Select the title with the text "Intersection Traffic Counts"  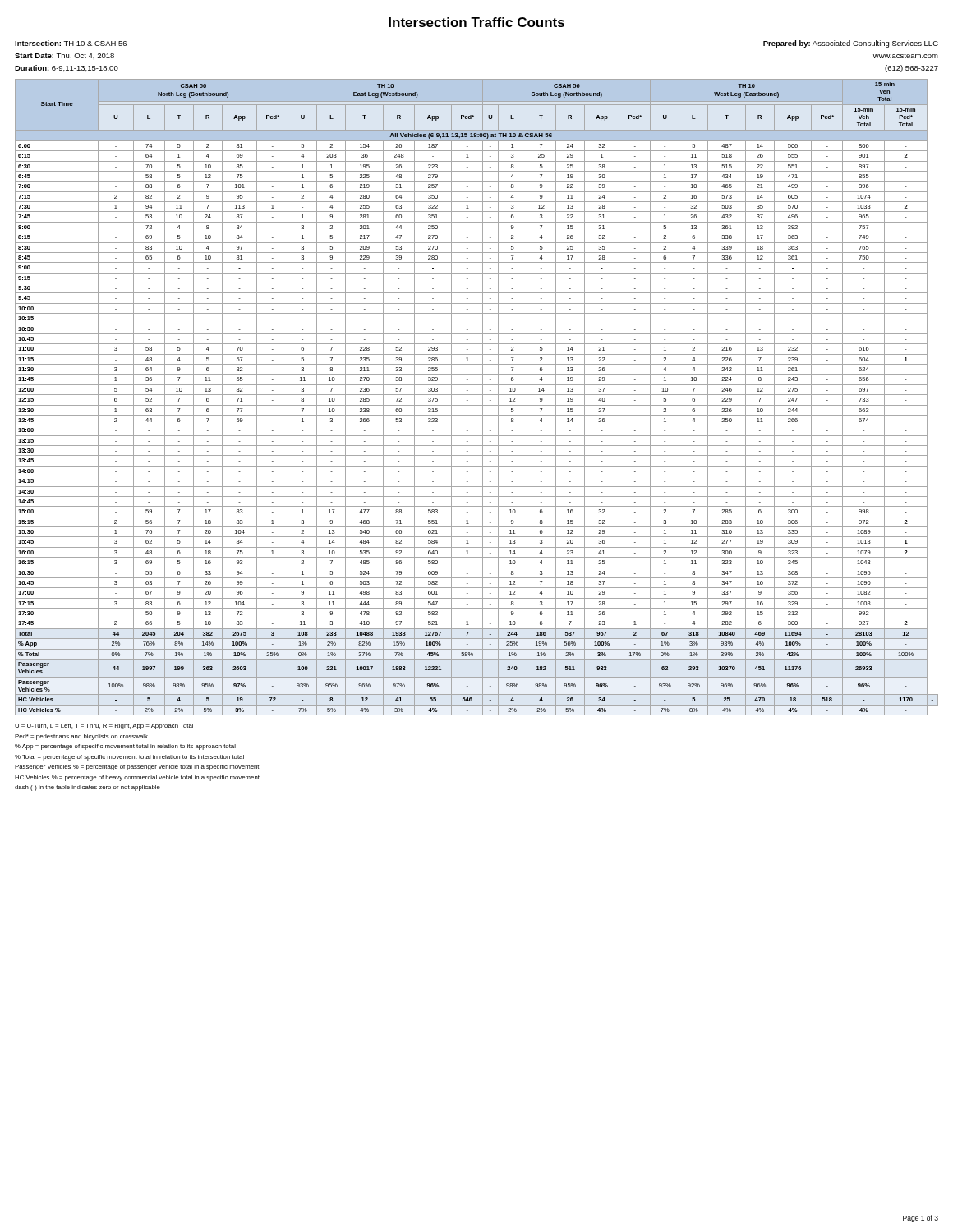tap(476, 23)
